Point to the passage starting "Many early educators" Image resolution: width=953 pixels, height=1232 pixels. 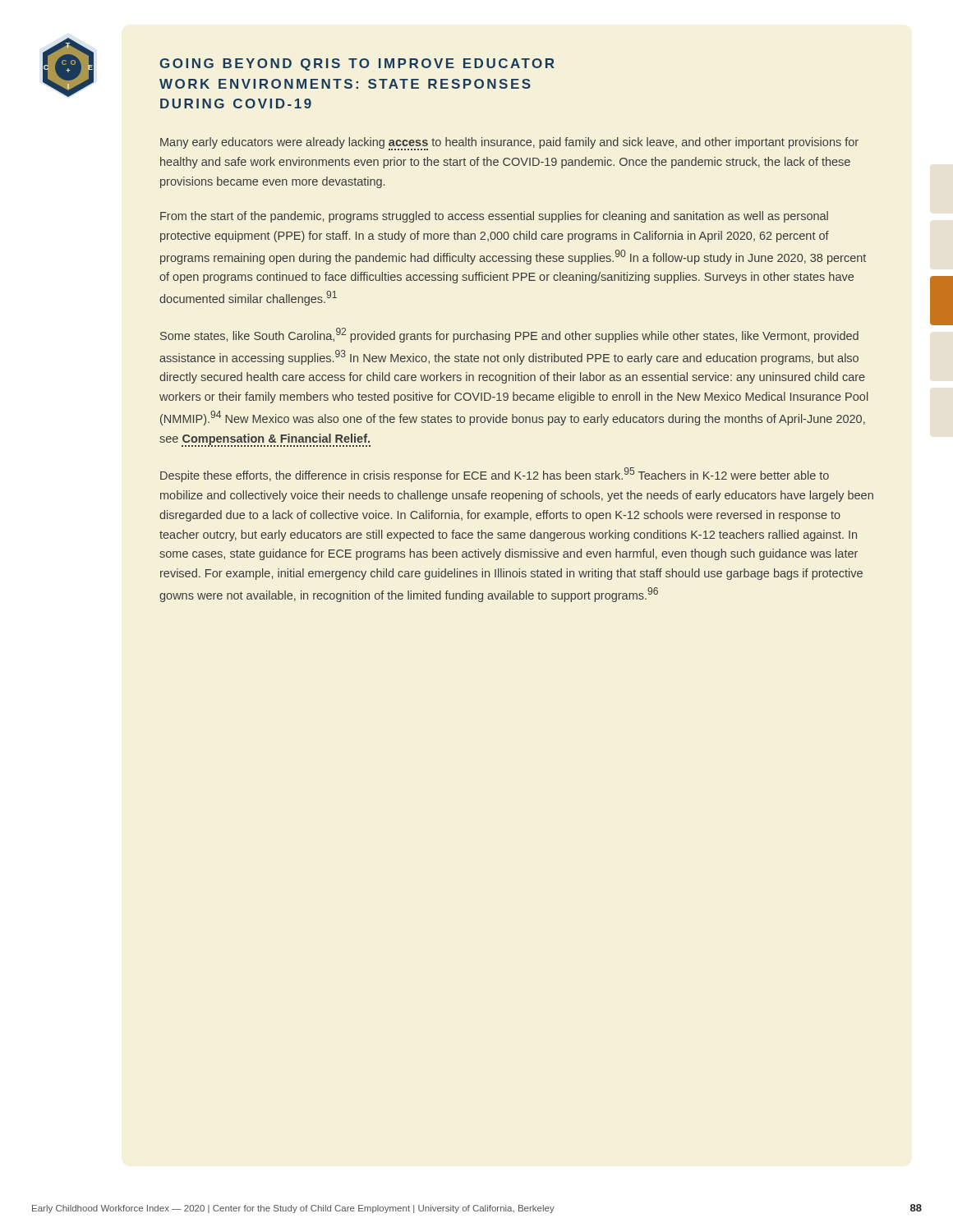coord(509,162)
